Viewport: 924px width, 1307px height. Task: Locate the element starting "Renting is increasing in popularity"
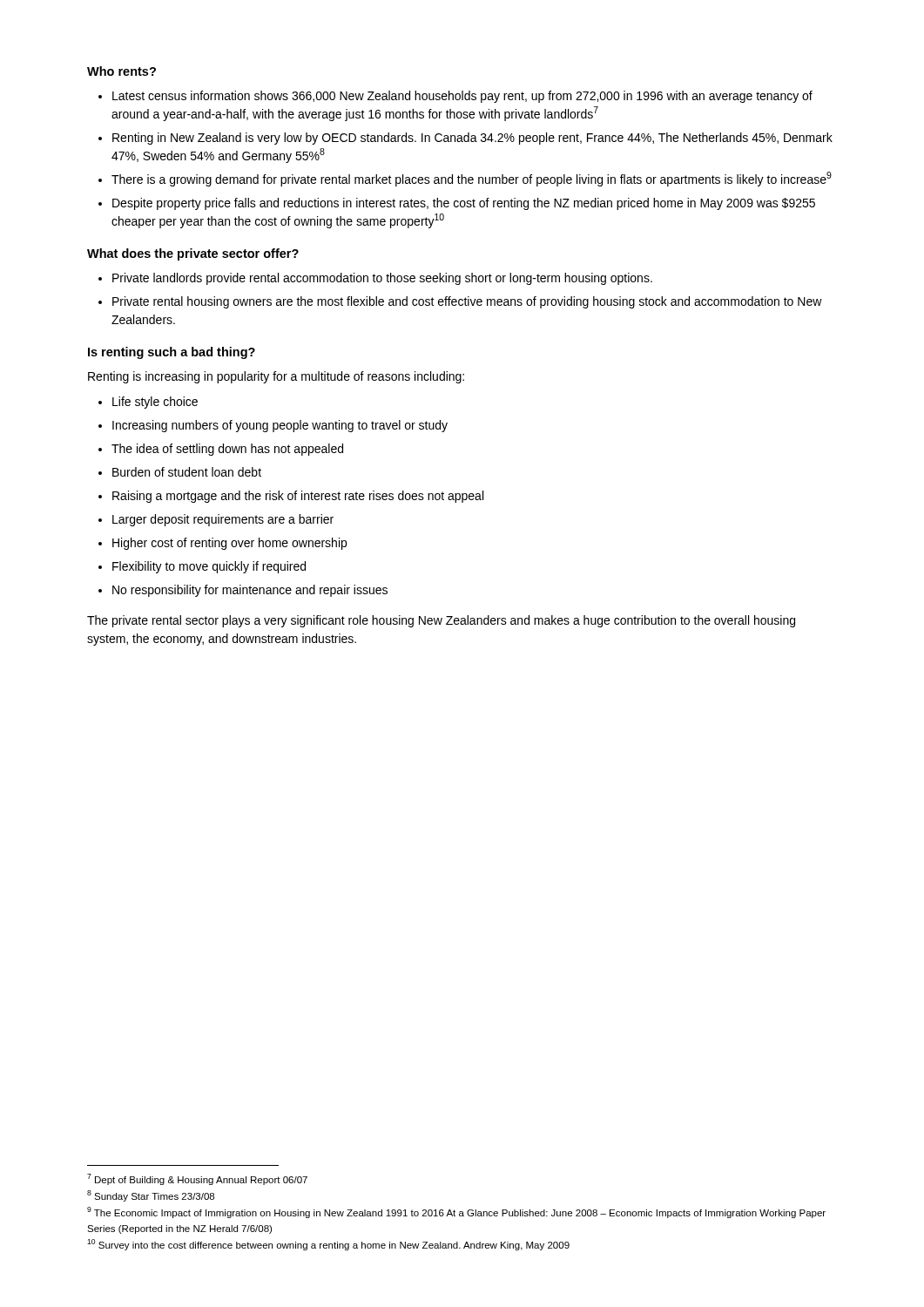[x=276, y=376]
